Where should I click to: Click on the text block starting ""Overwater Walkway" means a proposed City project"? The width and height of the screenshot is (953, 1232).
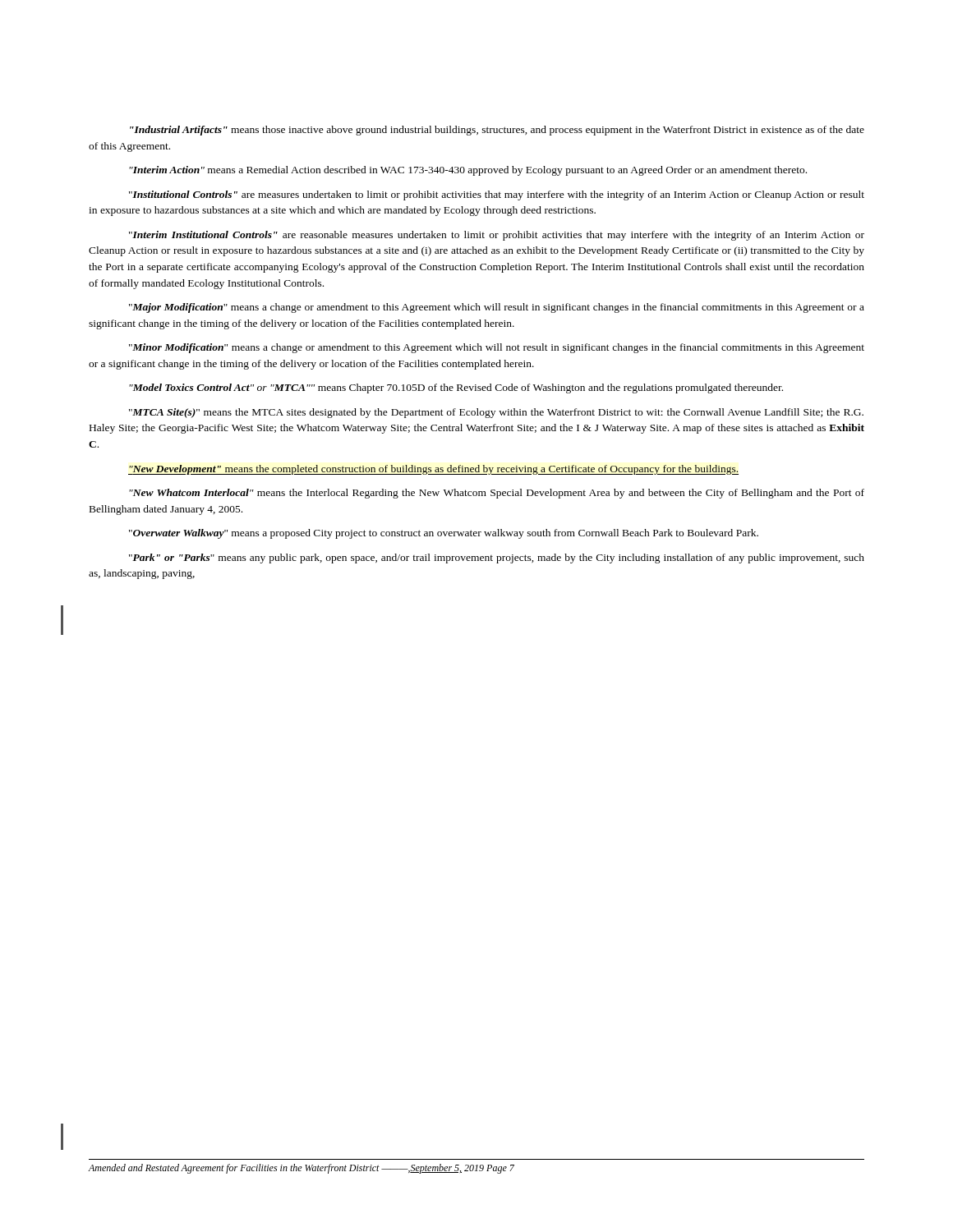(x=444, y=533)
